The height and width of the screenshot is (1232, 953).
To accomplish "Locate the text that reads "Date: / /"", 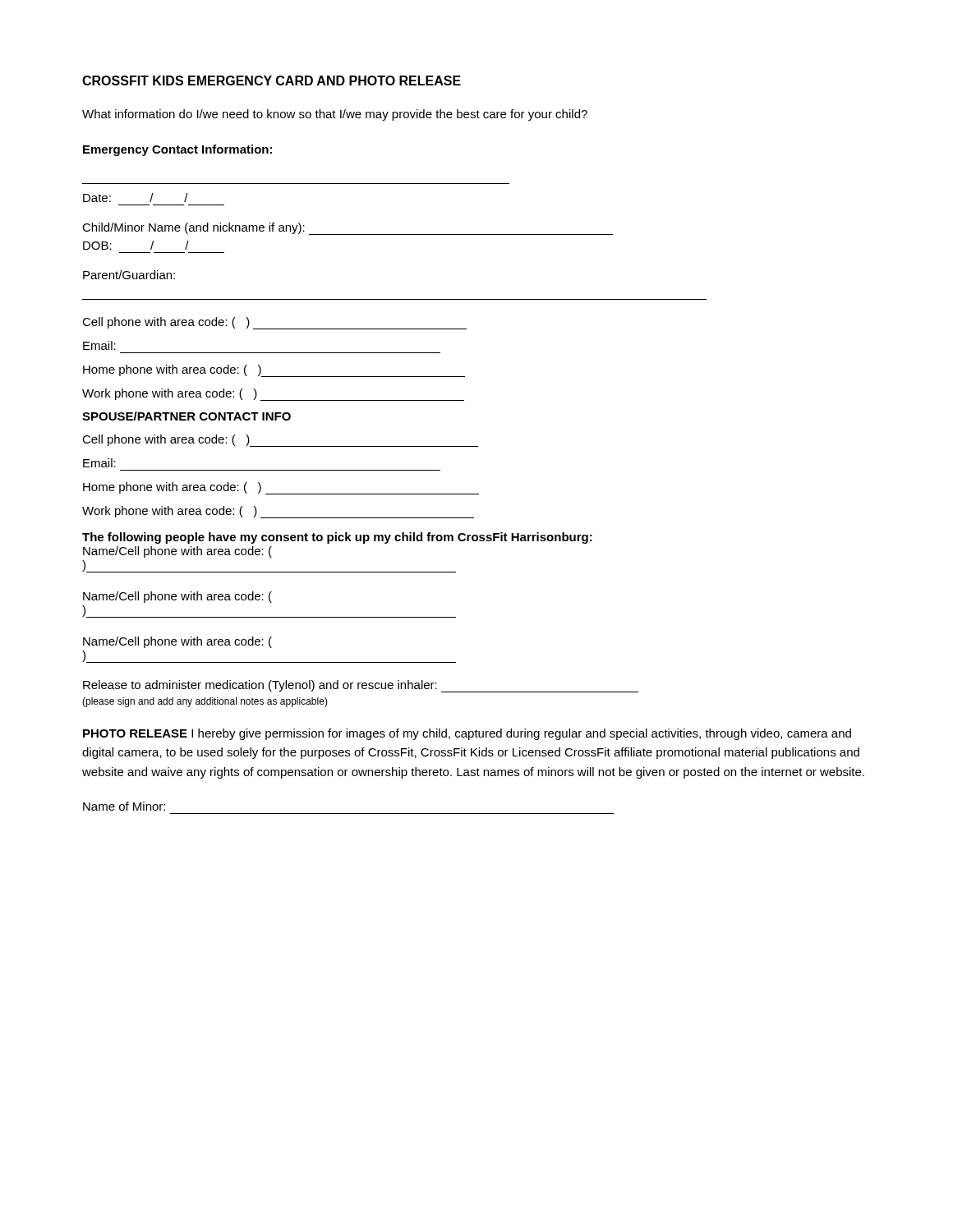I will pos(153,198).
